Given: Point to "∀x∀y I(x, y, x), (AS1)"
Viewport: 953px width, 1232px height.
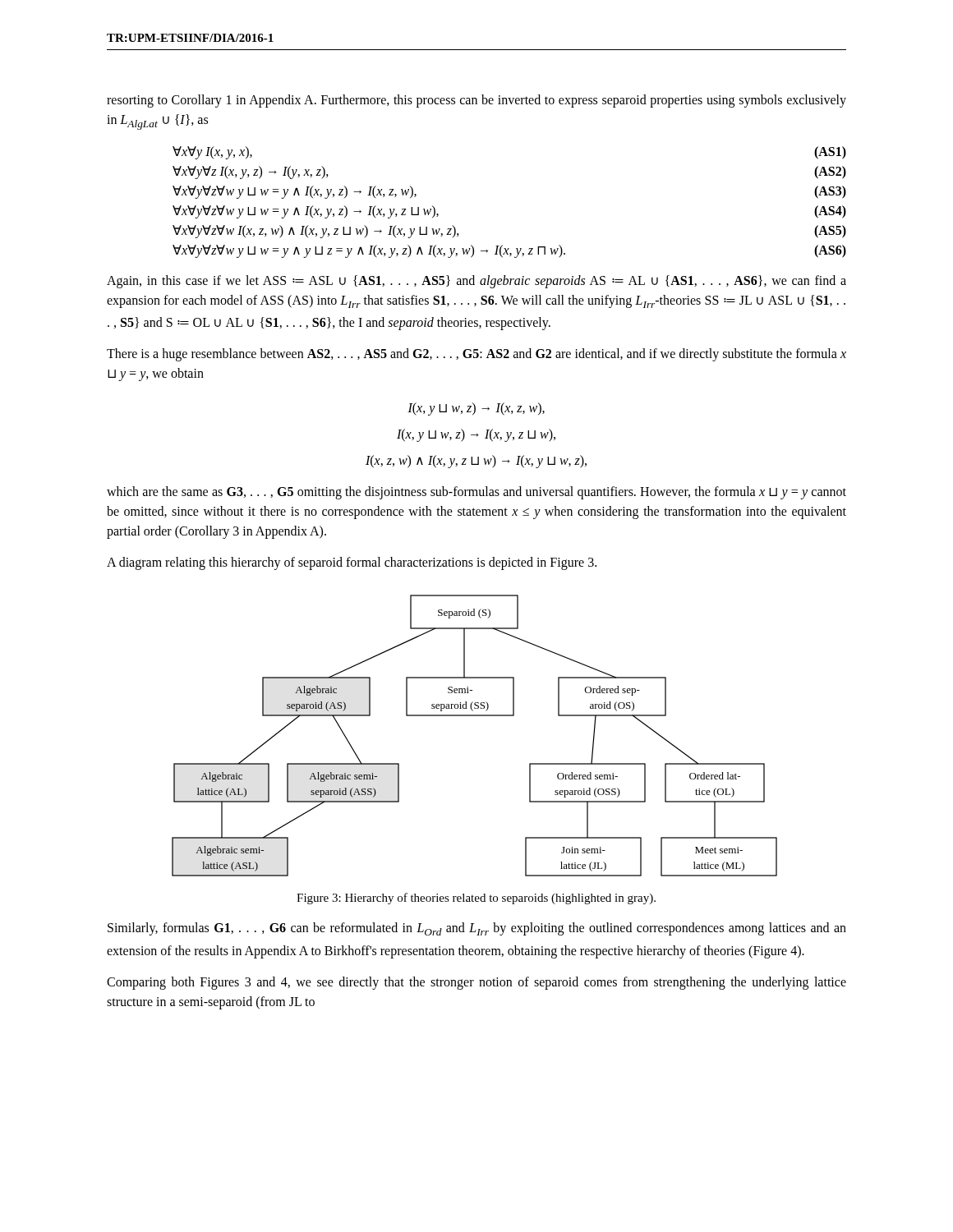Looking at the screenshot, I should 212,152.
